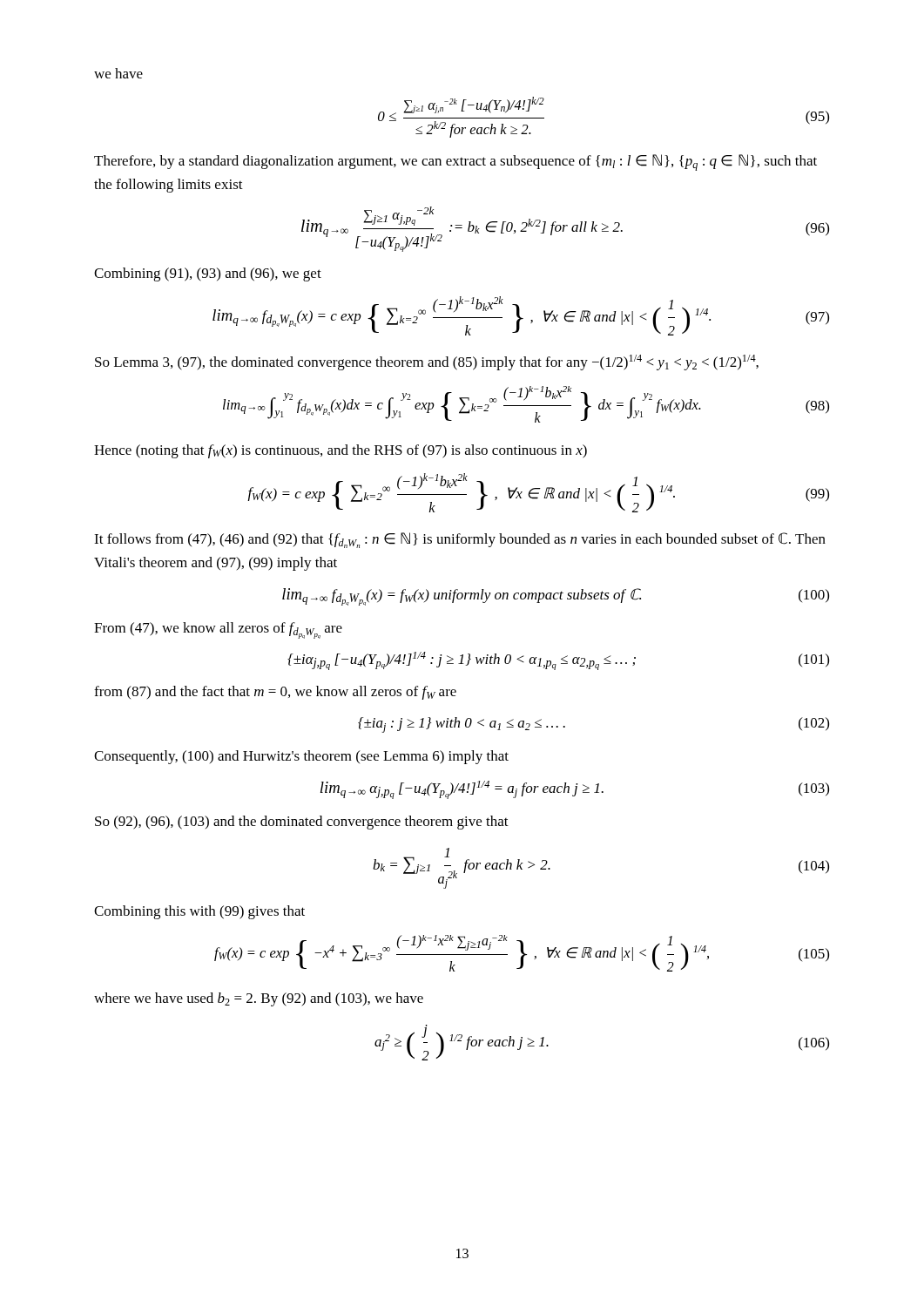Find the text block that says "Therefore, by a standard"
Image resolution: width=924 pixels, height=1307 pixels.
click(x=456, y=173)
